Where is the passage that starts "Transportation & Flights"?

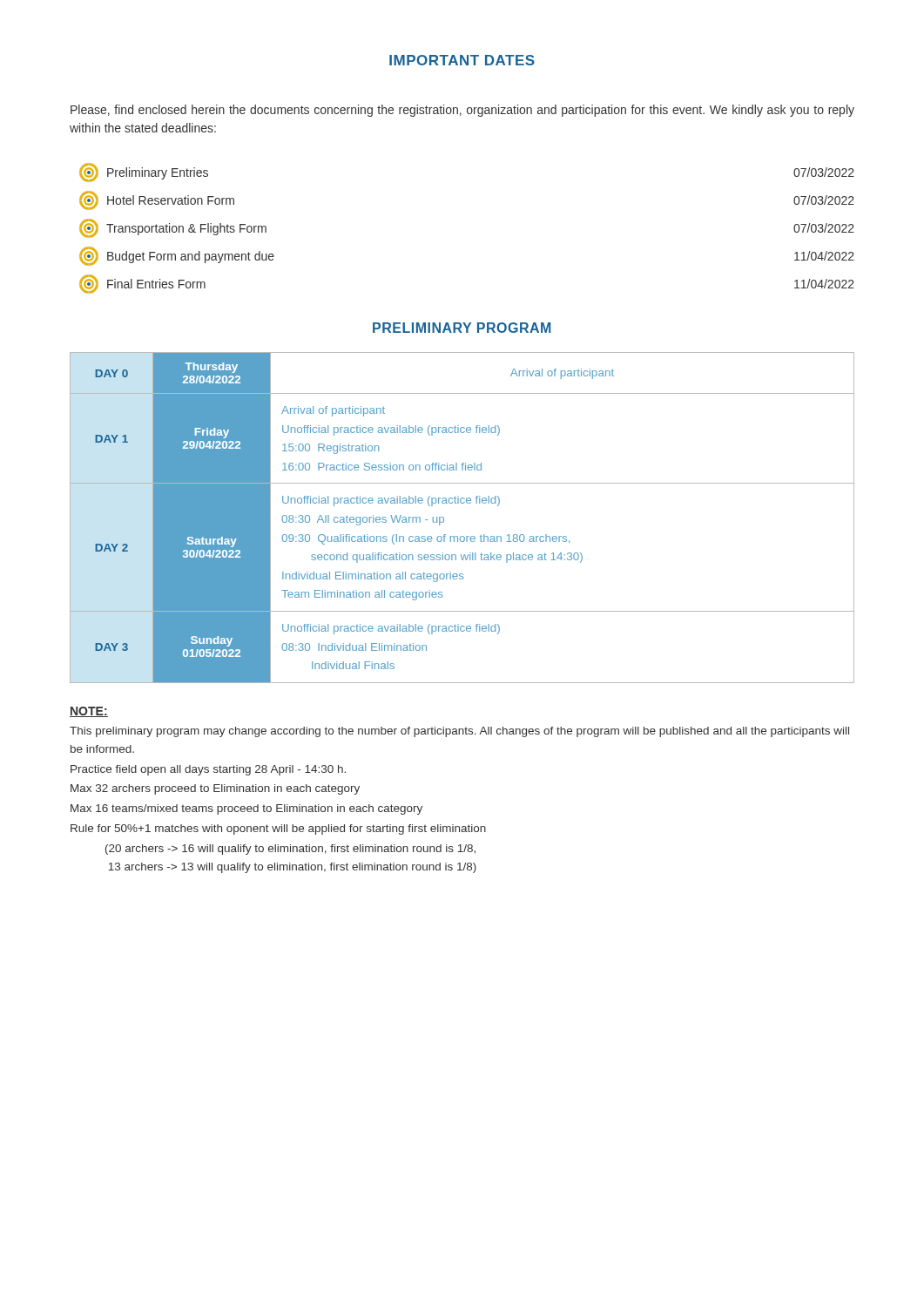click(169, 228)
